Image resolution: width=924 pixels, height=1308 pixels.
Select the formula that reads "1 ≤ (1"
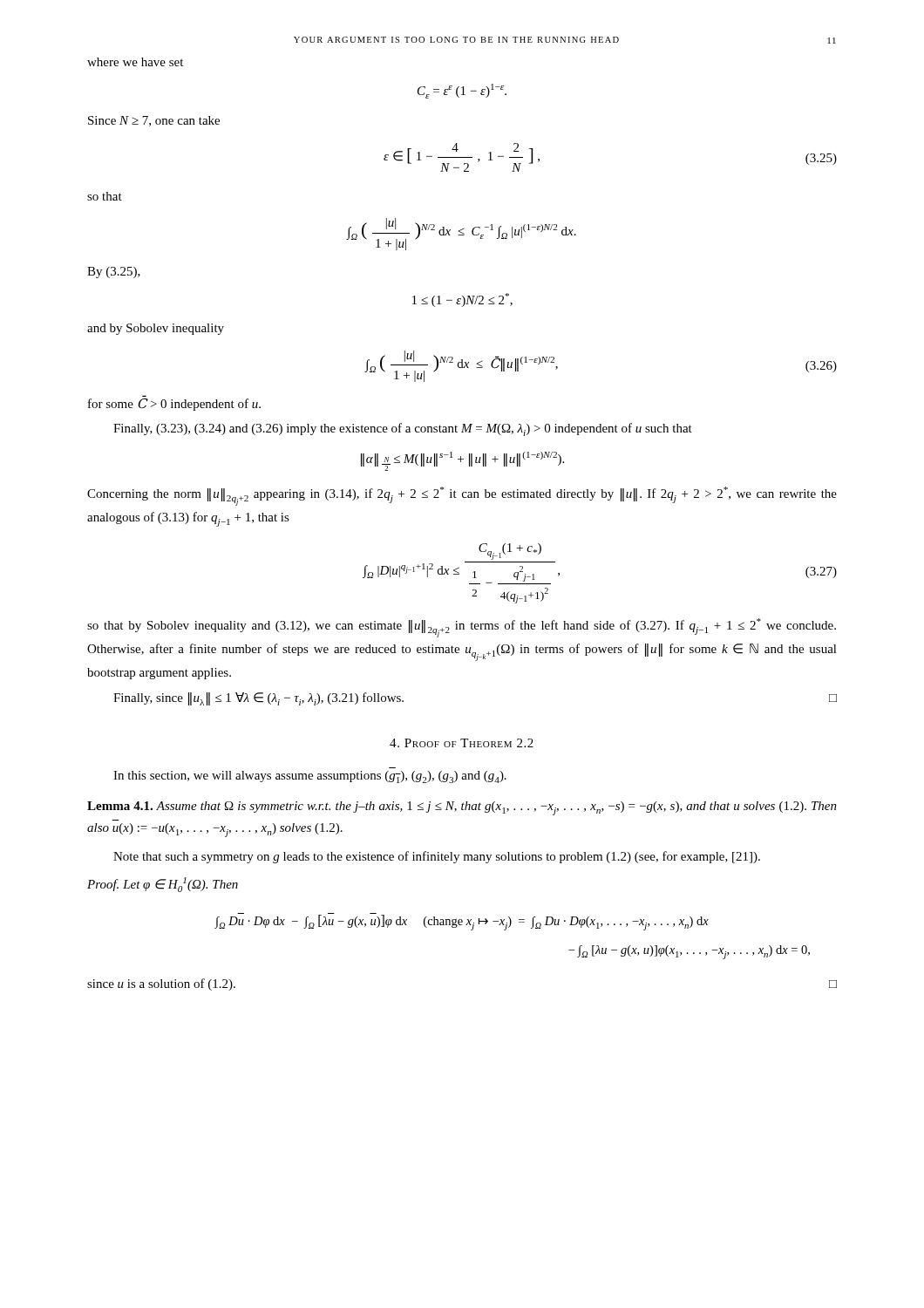tap(462, 299)
